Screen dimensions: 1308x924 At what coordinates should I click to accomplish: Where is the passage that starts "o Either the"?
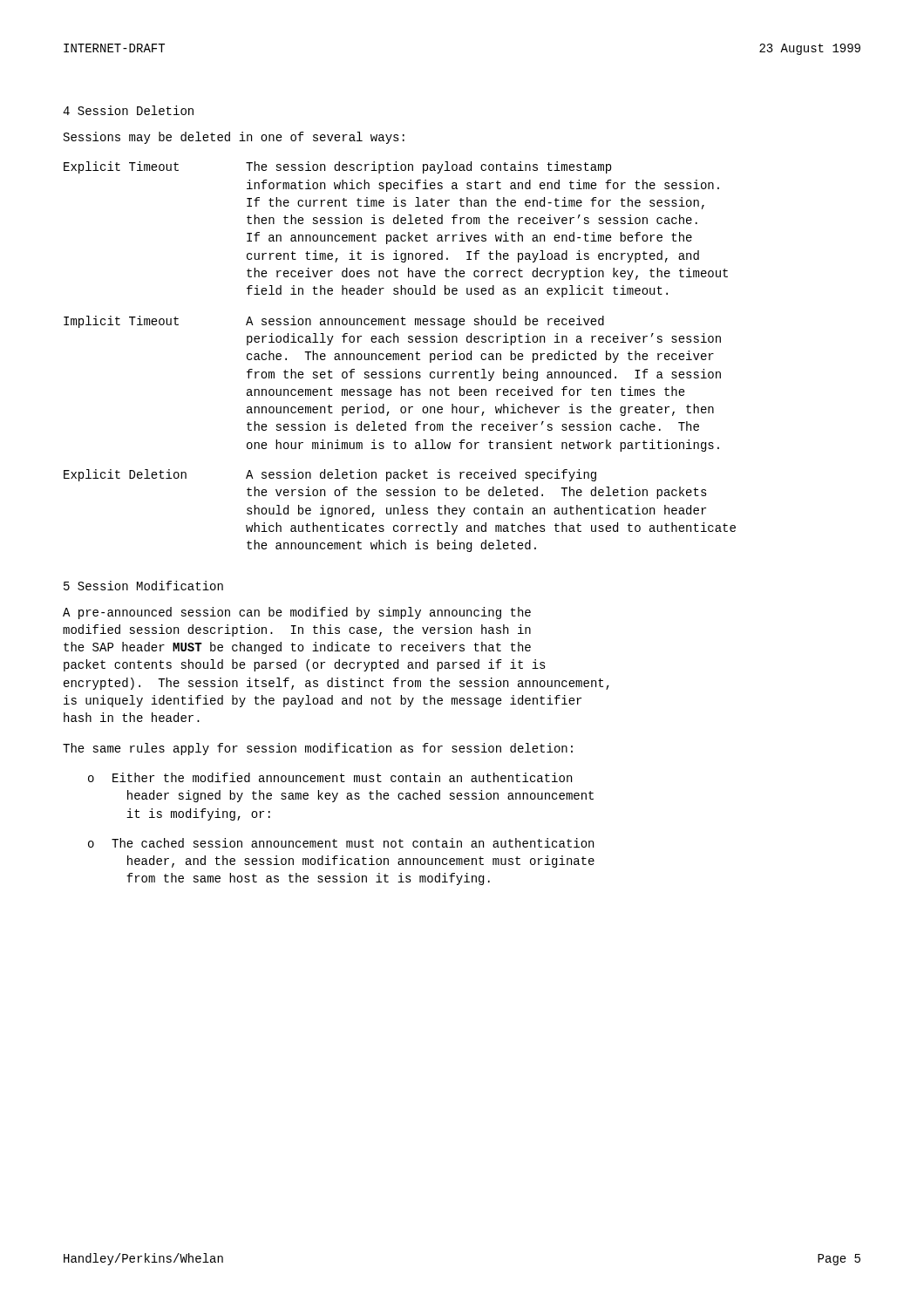coord(474,796)
